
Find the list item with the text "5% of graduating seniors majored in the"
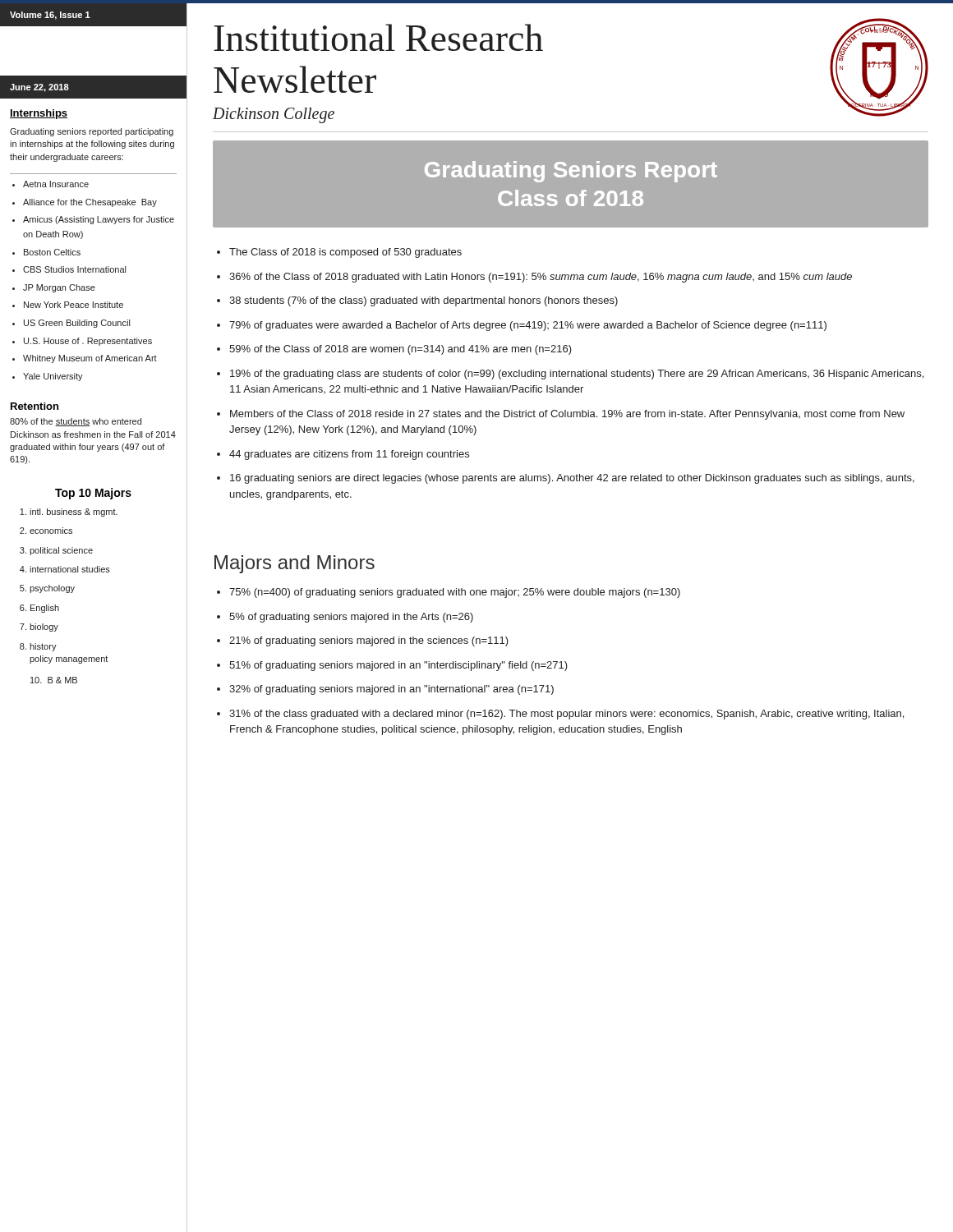pos(351,616)
